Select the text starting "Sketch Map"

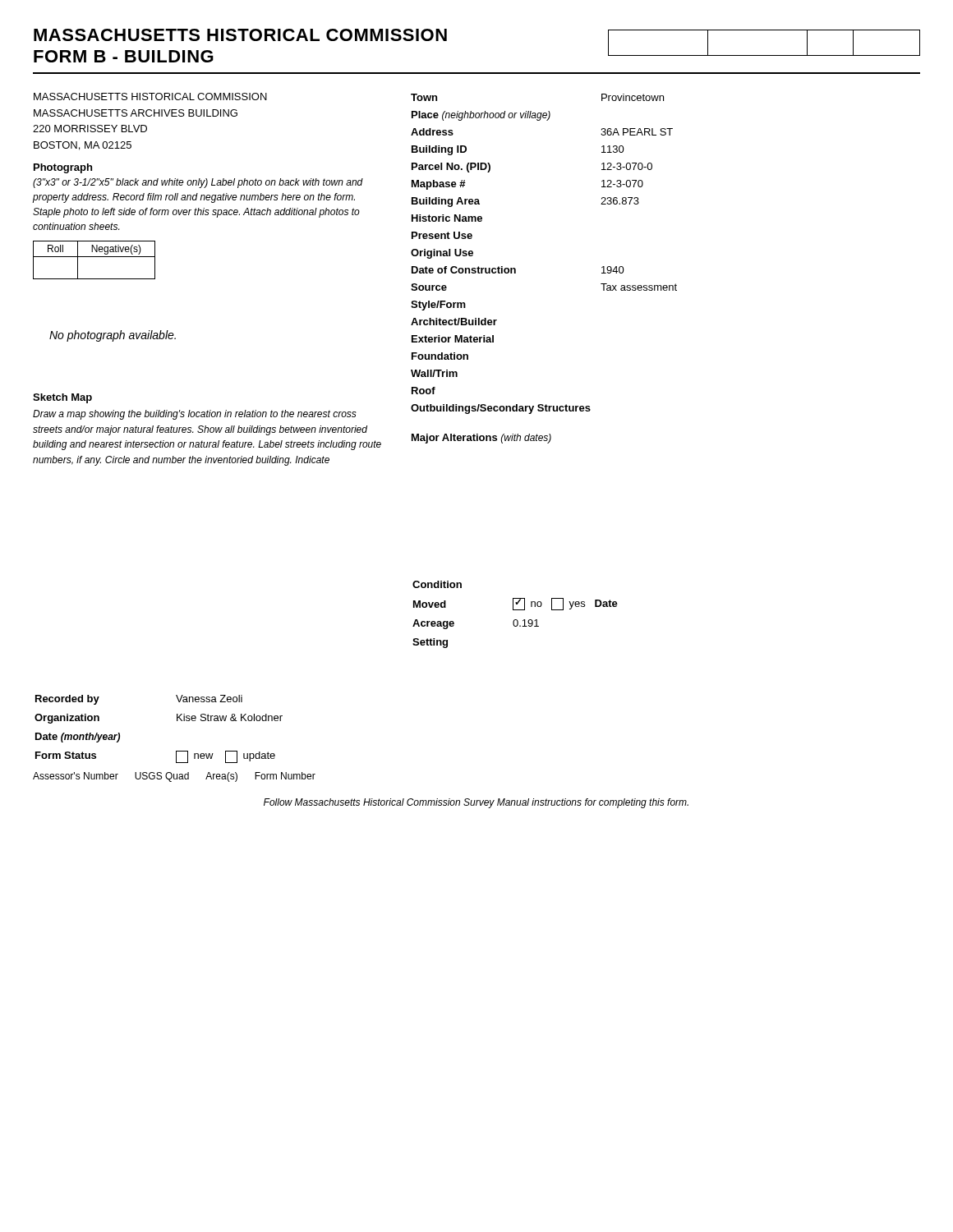click(x=63, y=397)
